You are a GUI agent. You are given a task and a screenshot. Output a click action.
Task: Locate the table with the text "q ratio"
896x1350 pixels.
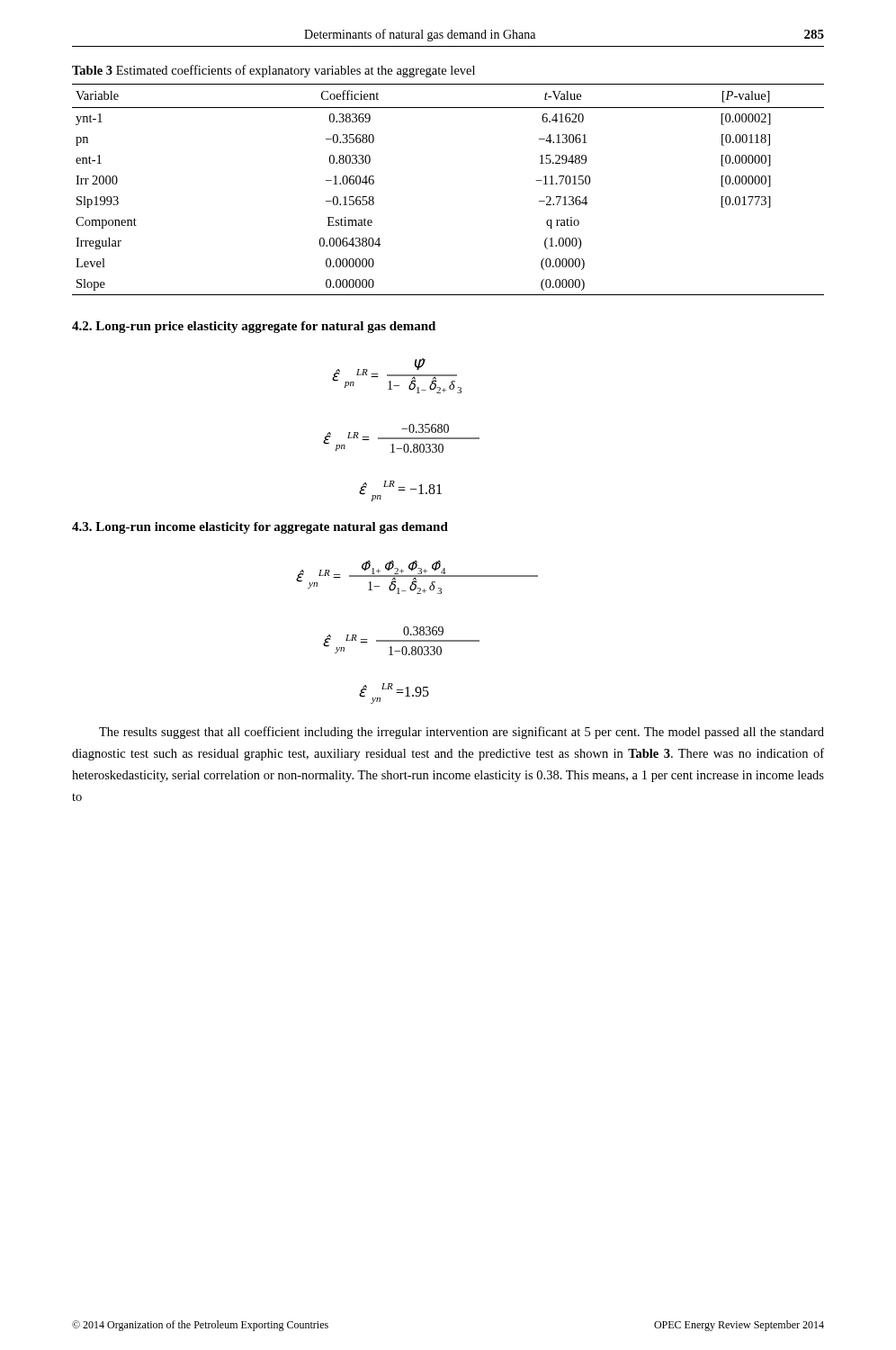point(448,189)
